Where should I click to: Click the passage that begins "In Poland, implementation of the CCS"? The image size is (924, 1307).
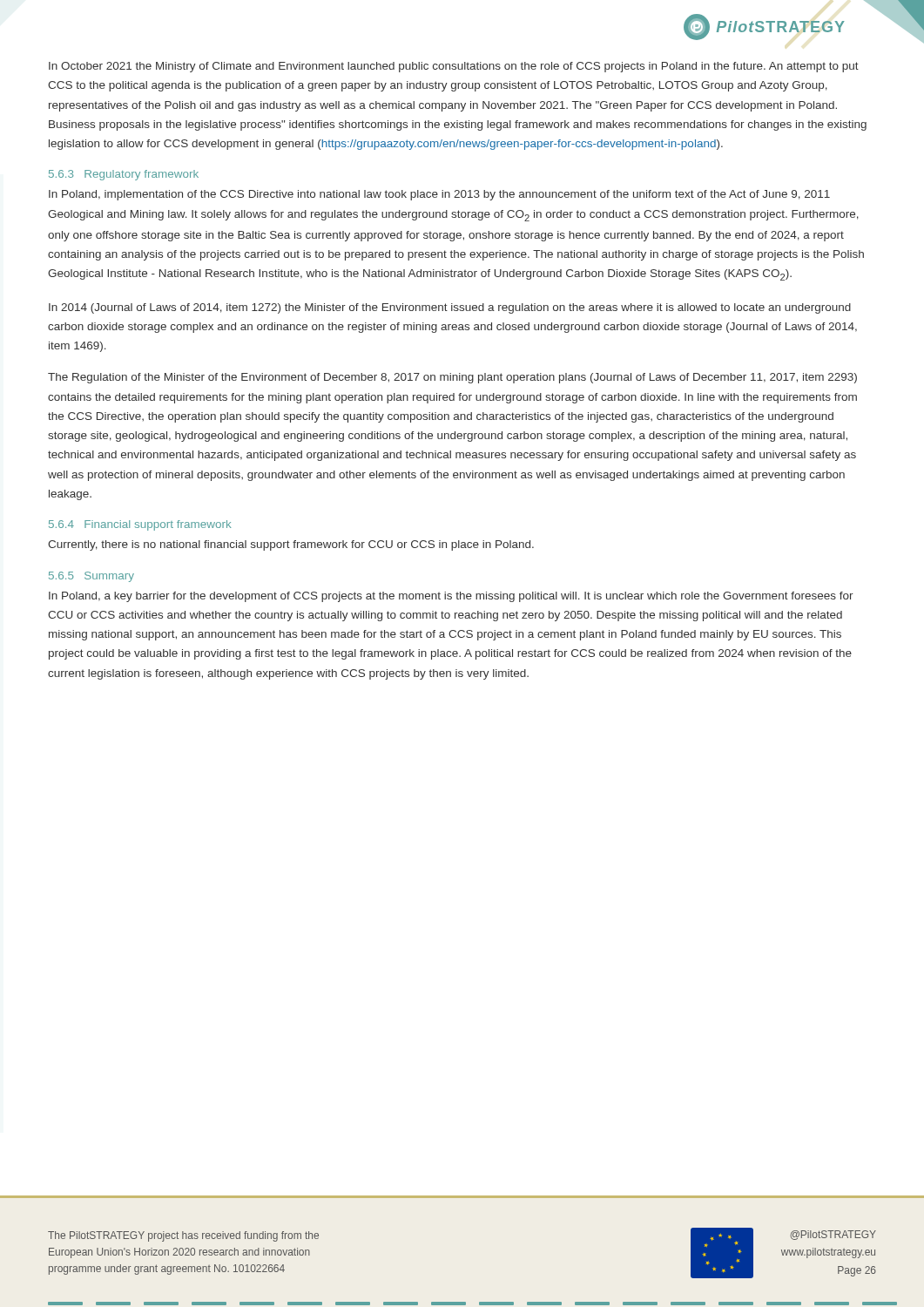pyautogui.click(x=456, y=235)
